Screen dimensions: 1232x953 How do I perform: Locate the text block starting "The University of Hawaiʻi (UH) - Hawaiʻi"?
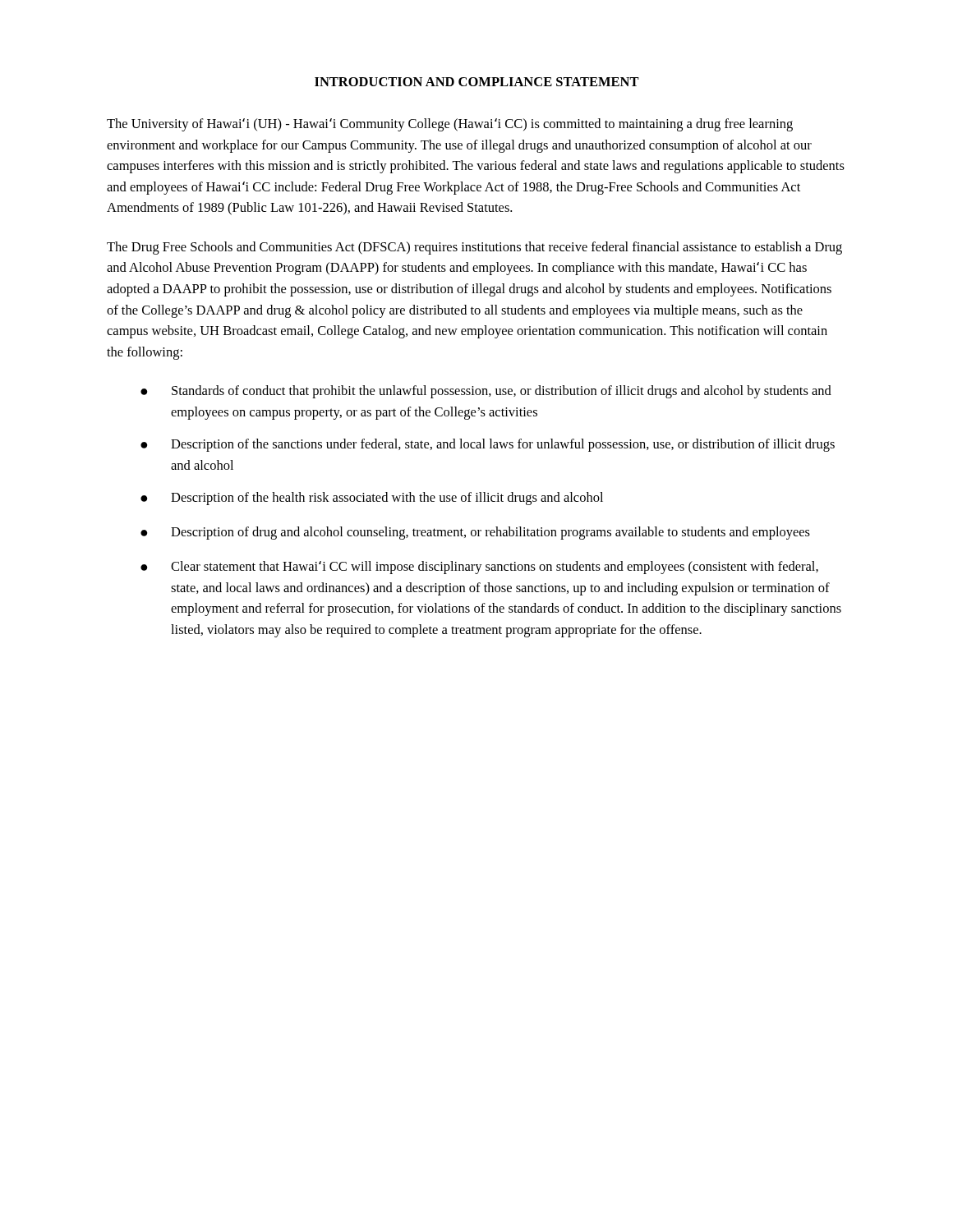coord(476,166)
